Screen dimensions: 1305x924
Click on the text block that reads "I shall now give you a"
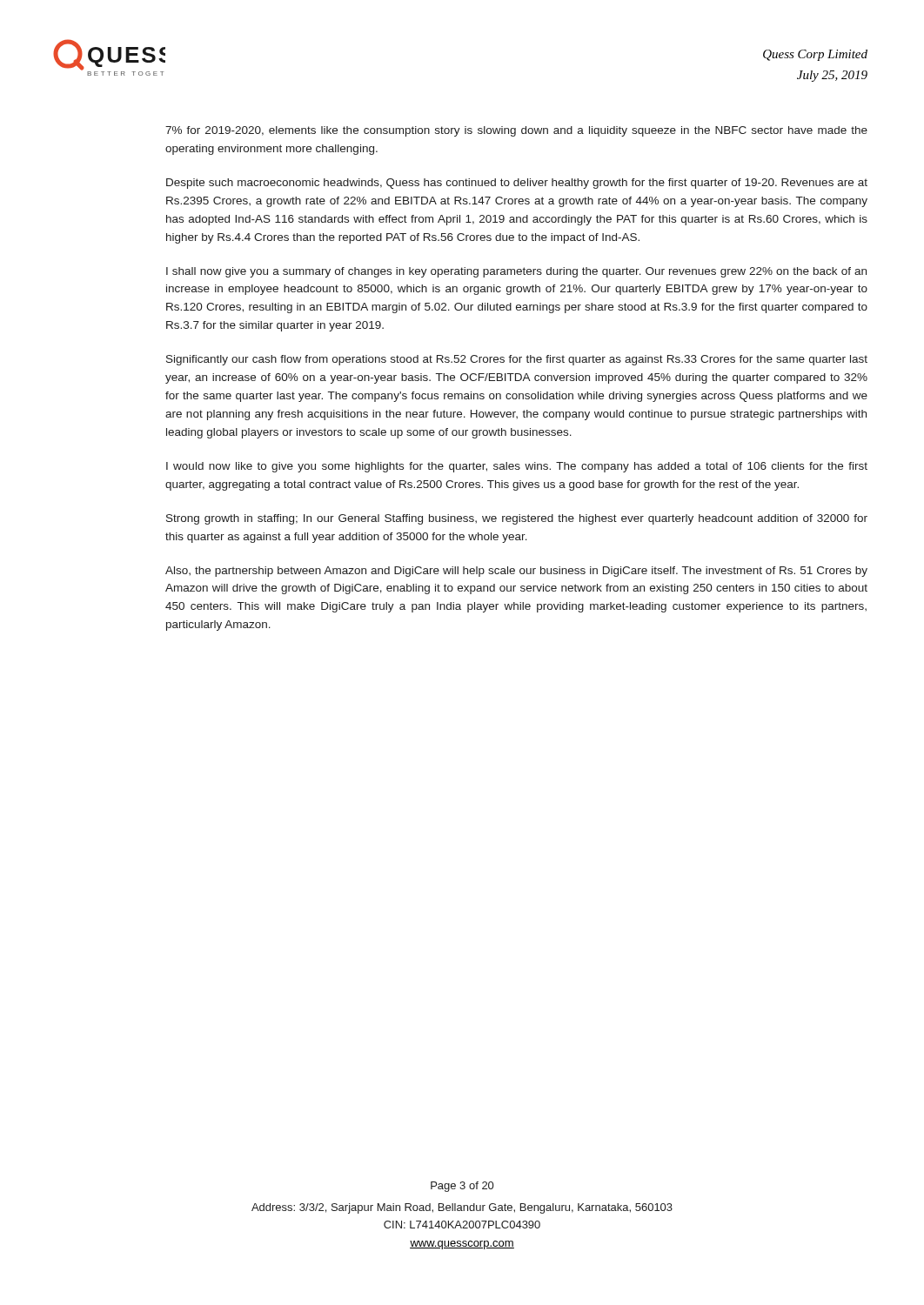click(x=516, y=298)
